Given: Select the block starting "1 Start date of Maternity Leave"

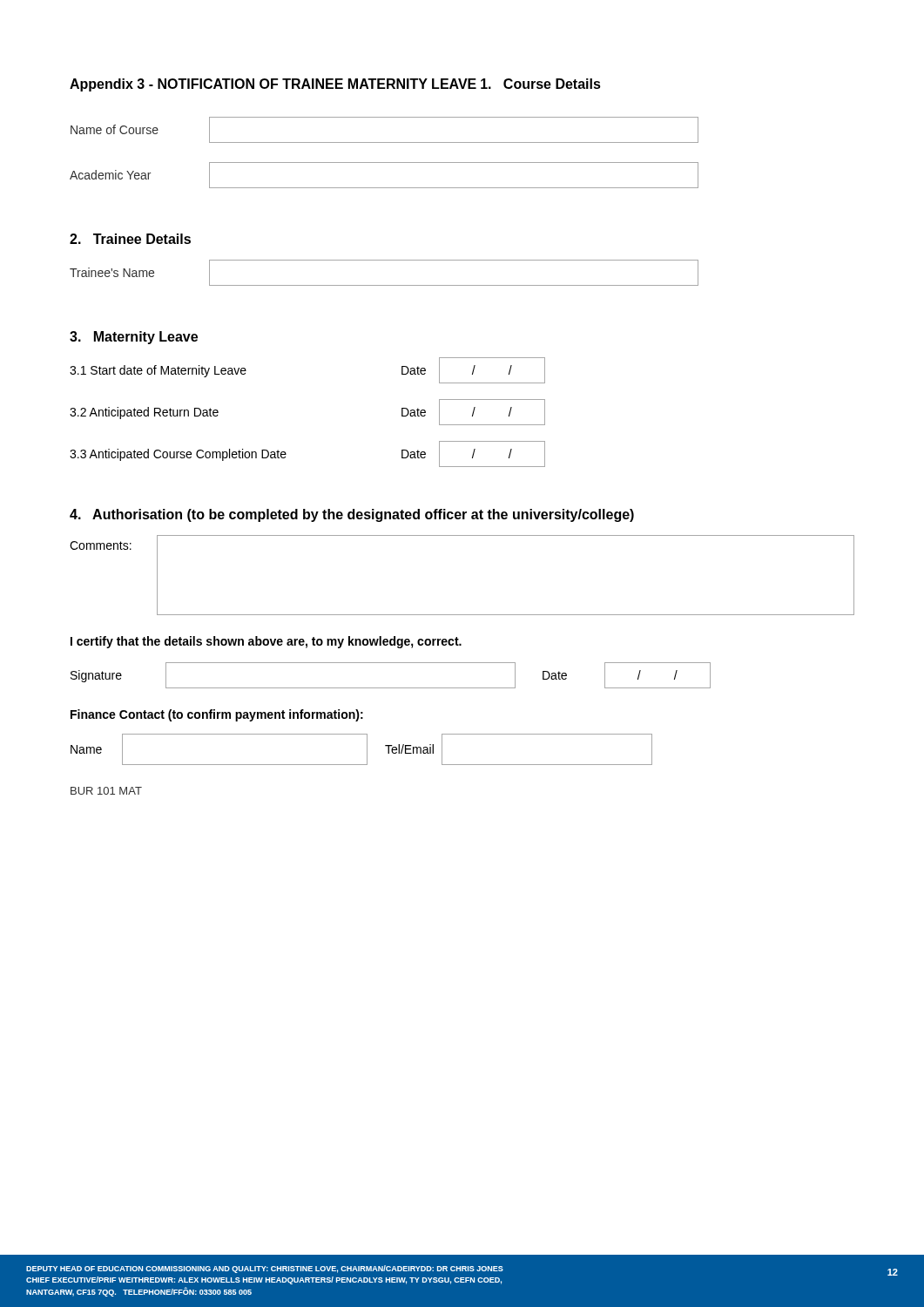Looking at the screenshot, I should point(462,370).
